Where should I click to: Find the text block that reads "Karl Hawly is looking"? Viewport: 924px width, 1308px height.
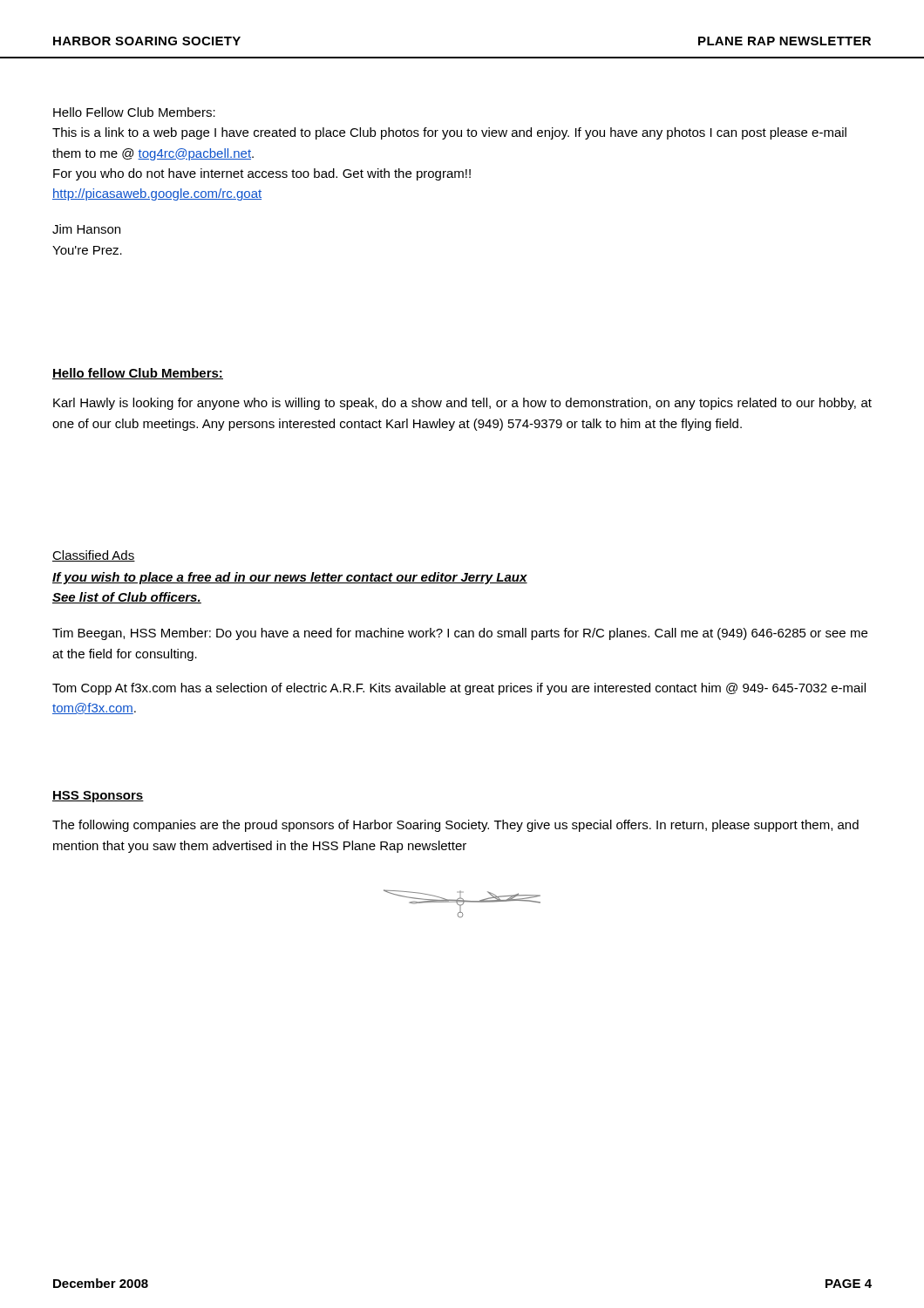[462, 414]
